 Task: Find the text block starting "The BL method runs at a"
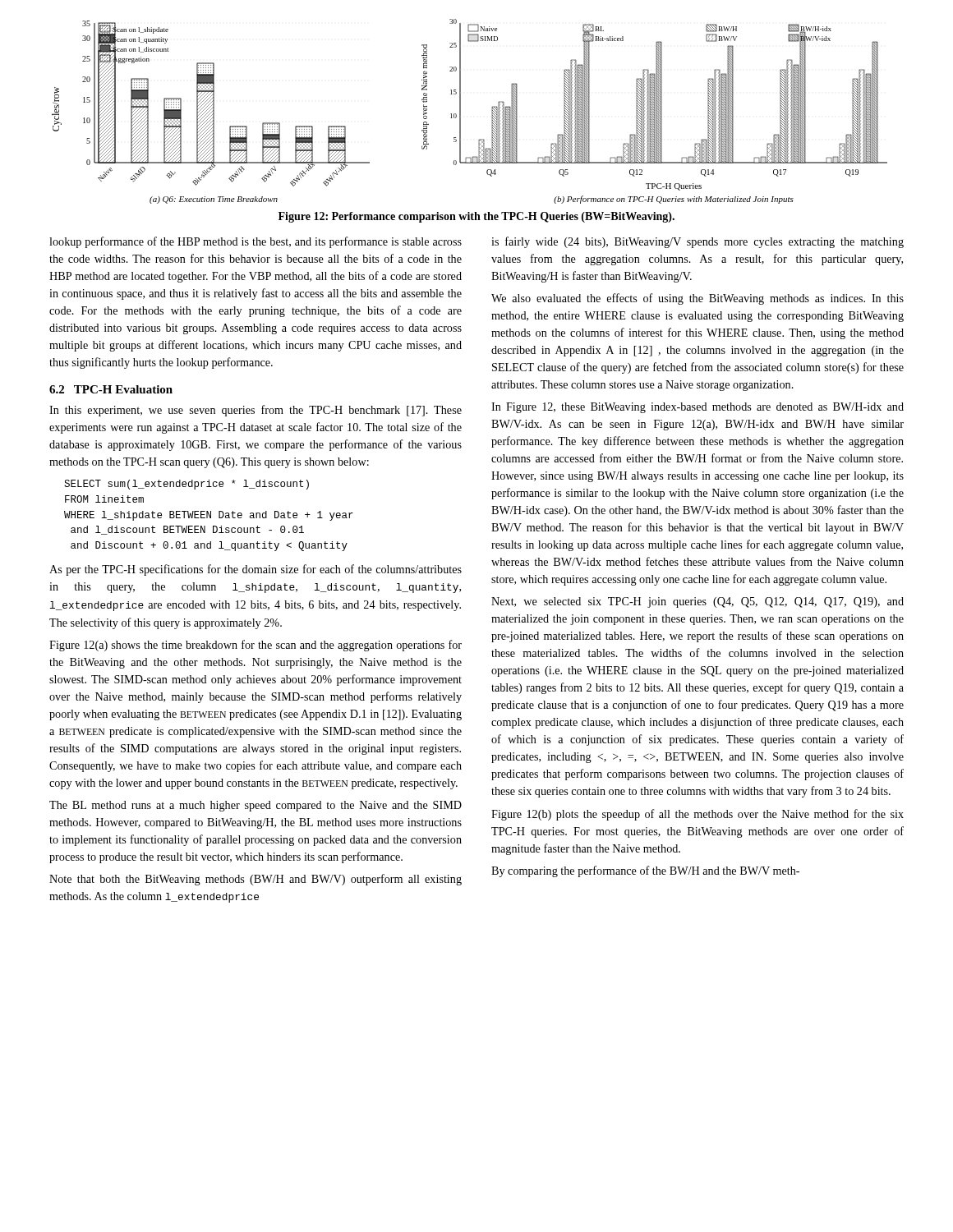click(255, 831)
